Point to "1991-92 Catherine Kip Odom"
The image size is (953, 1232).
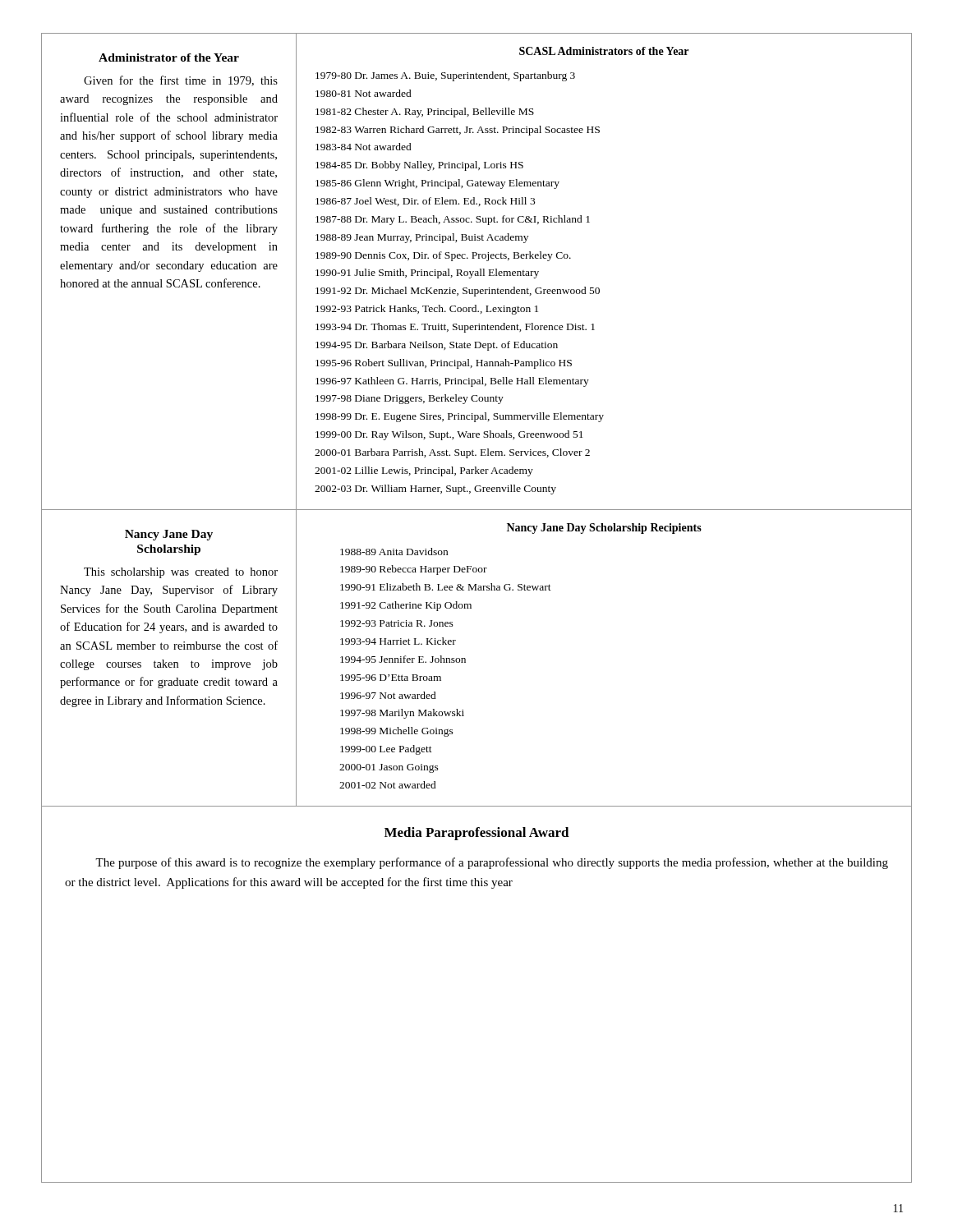point(406,605)
